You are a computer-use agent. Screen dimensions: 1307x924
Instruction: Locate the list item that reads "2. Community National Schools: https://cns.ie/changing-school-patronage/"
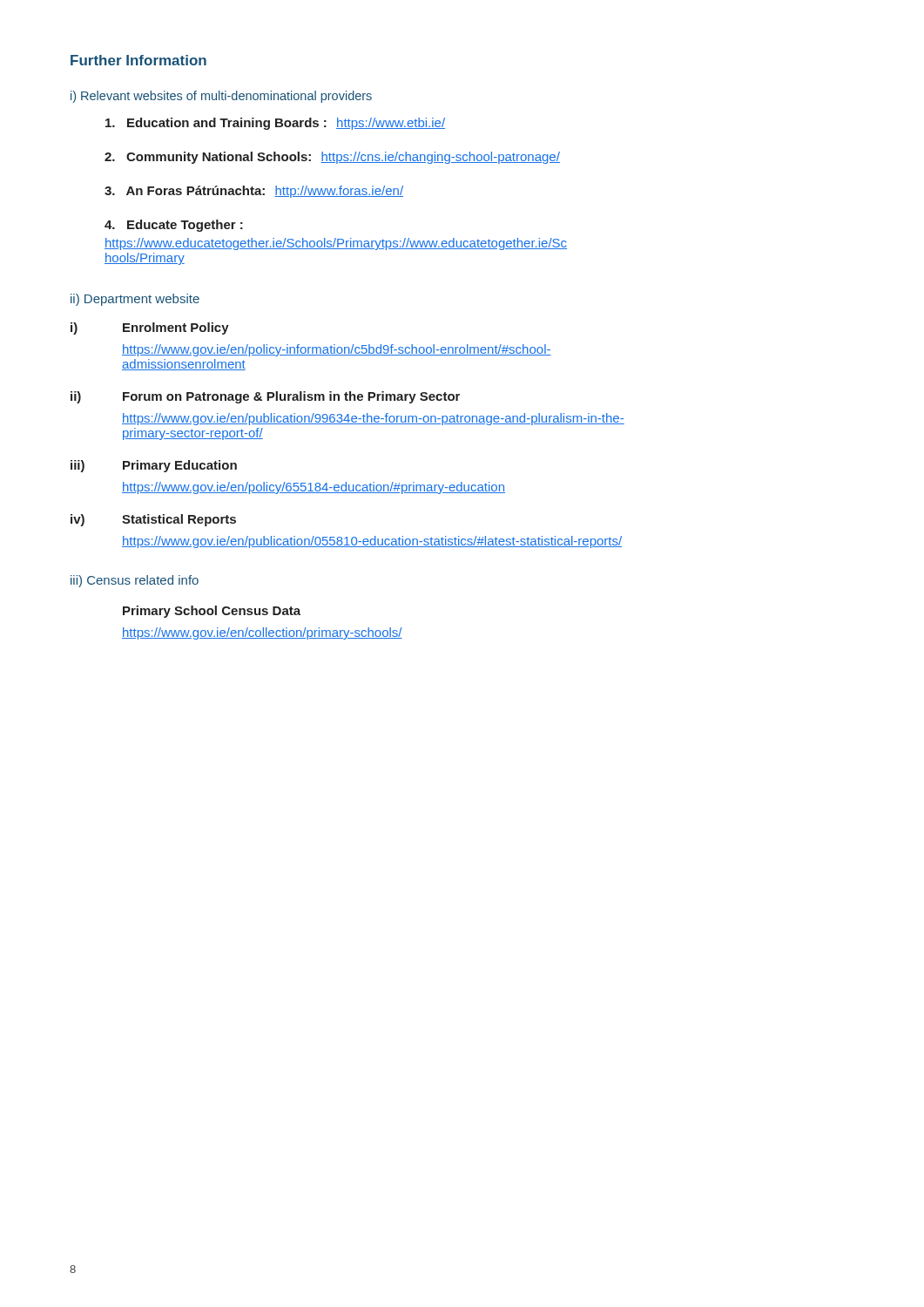point(332,156)
